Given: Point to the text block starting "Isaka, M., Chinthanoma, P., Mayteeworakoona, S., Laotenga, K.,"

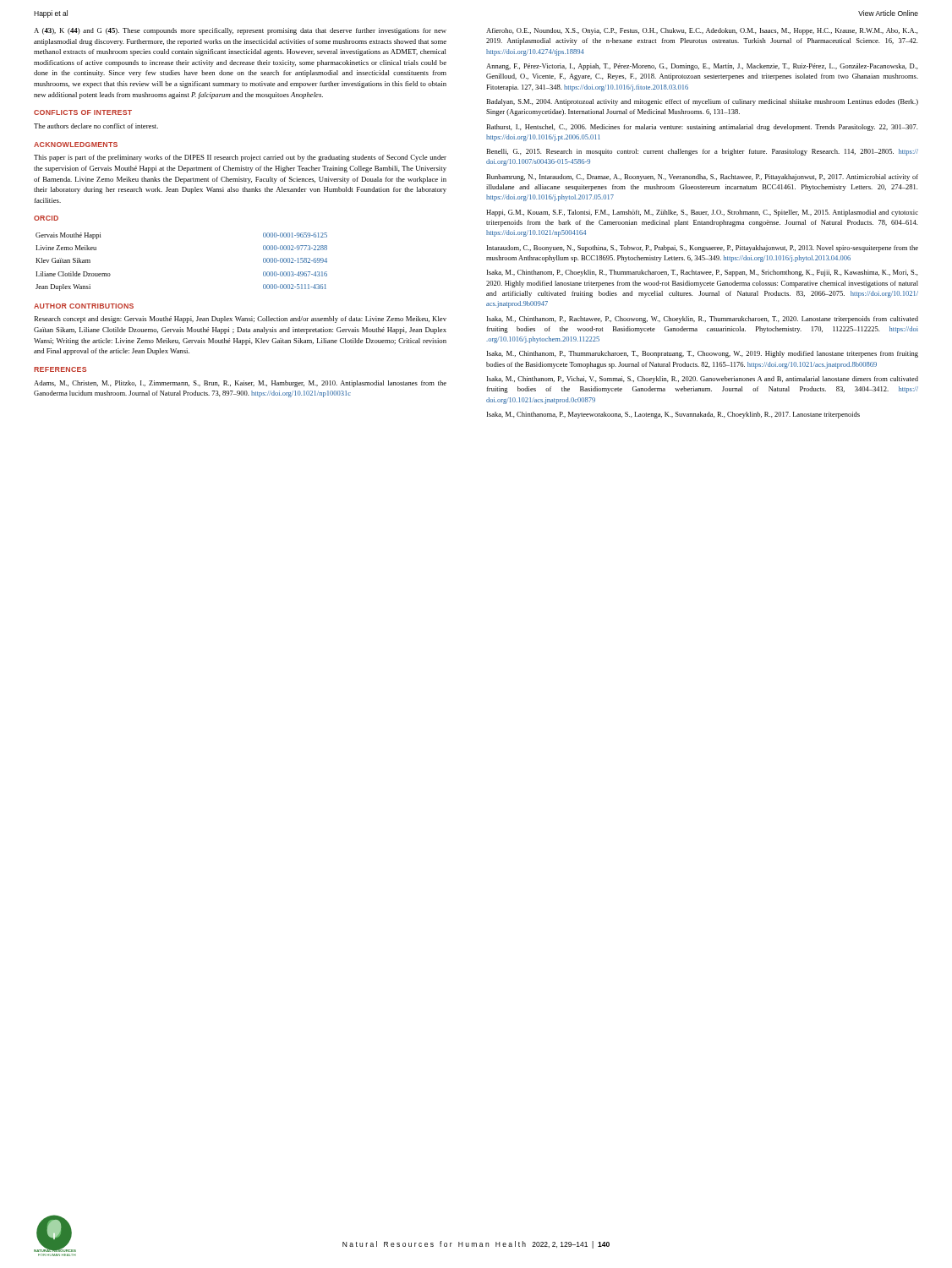Looking at the screenshot, I should coord(702,414).
